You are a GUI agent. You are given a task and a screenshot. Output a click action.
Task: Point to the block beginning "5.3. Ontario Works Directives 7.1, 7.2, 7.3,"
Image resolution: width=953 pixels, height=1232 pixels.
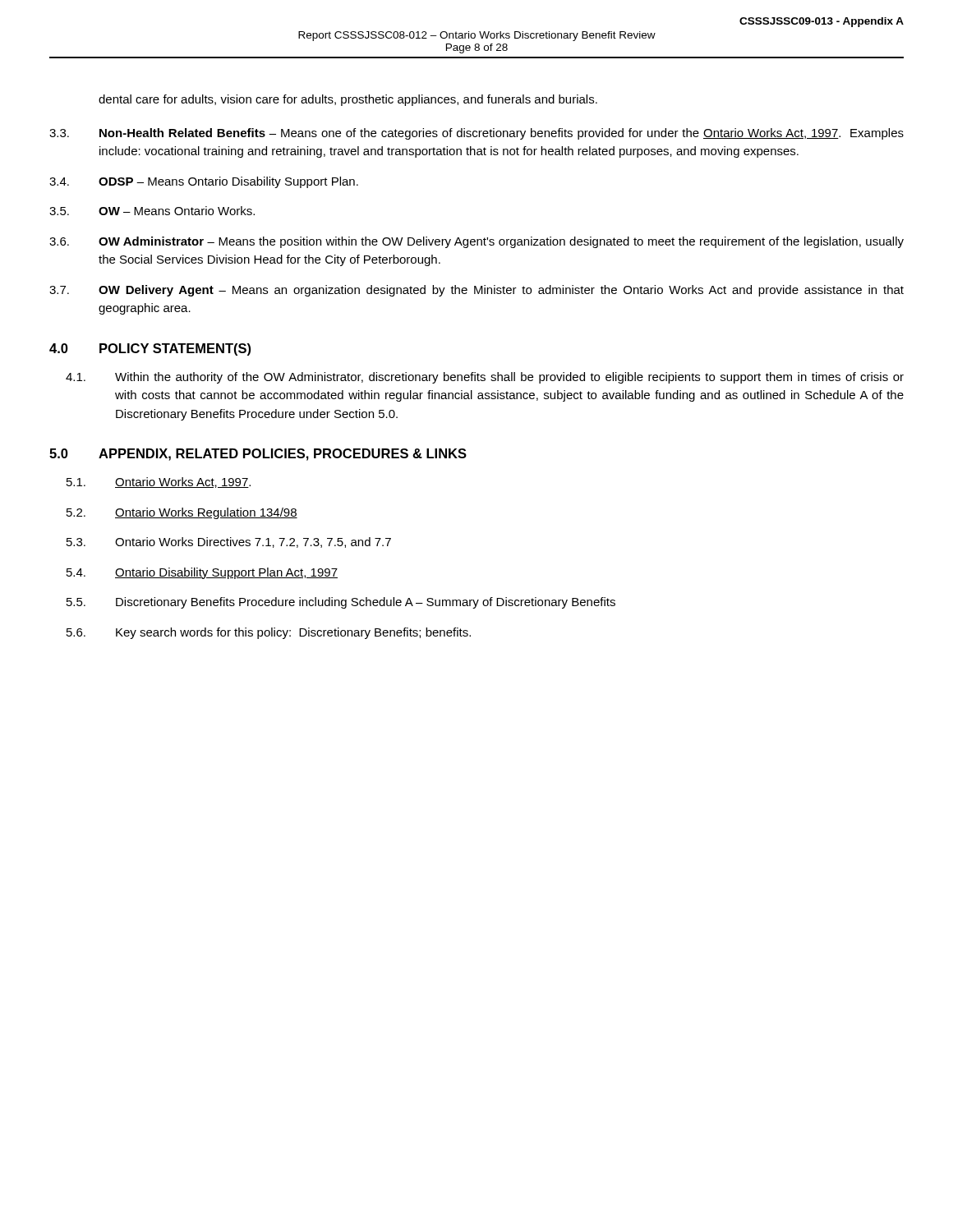(x=229, y=542)
